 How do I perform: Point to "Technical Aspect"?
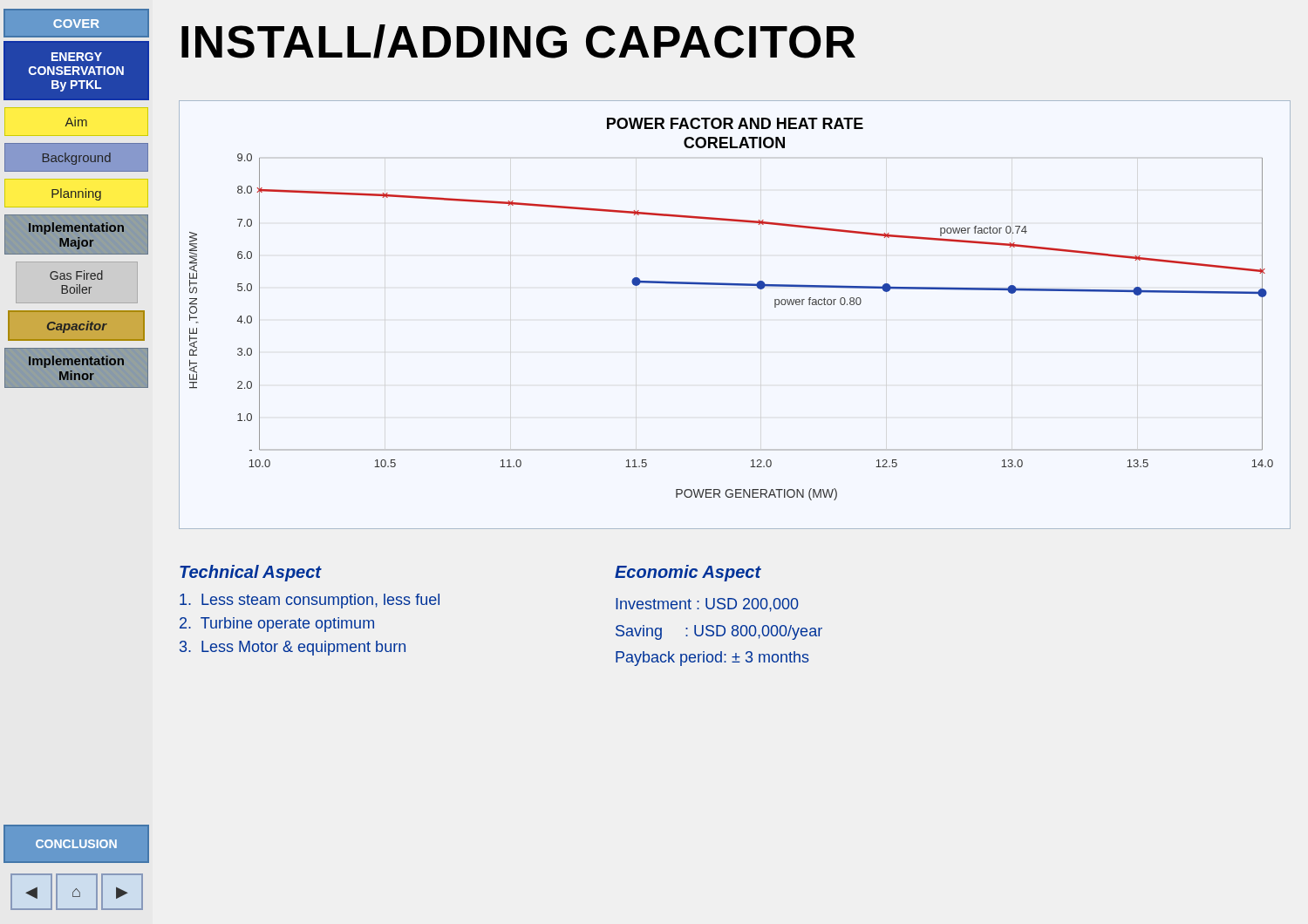(250, 572)
